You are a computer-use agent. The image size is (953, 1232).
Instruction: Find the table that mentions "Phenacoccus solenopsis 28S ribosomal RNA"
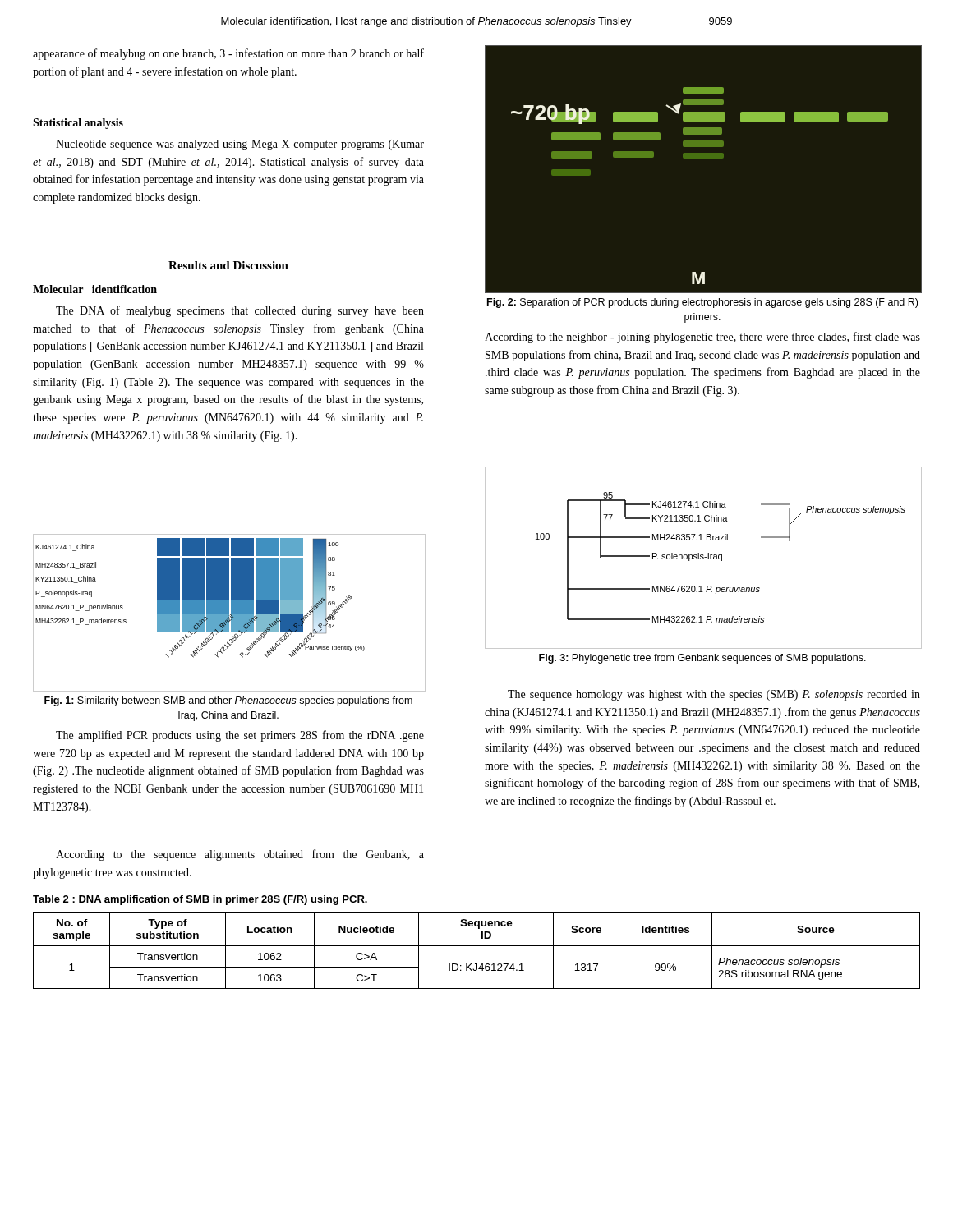[476, 950]
